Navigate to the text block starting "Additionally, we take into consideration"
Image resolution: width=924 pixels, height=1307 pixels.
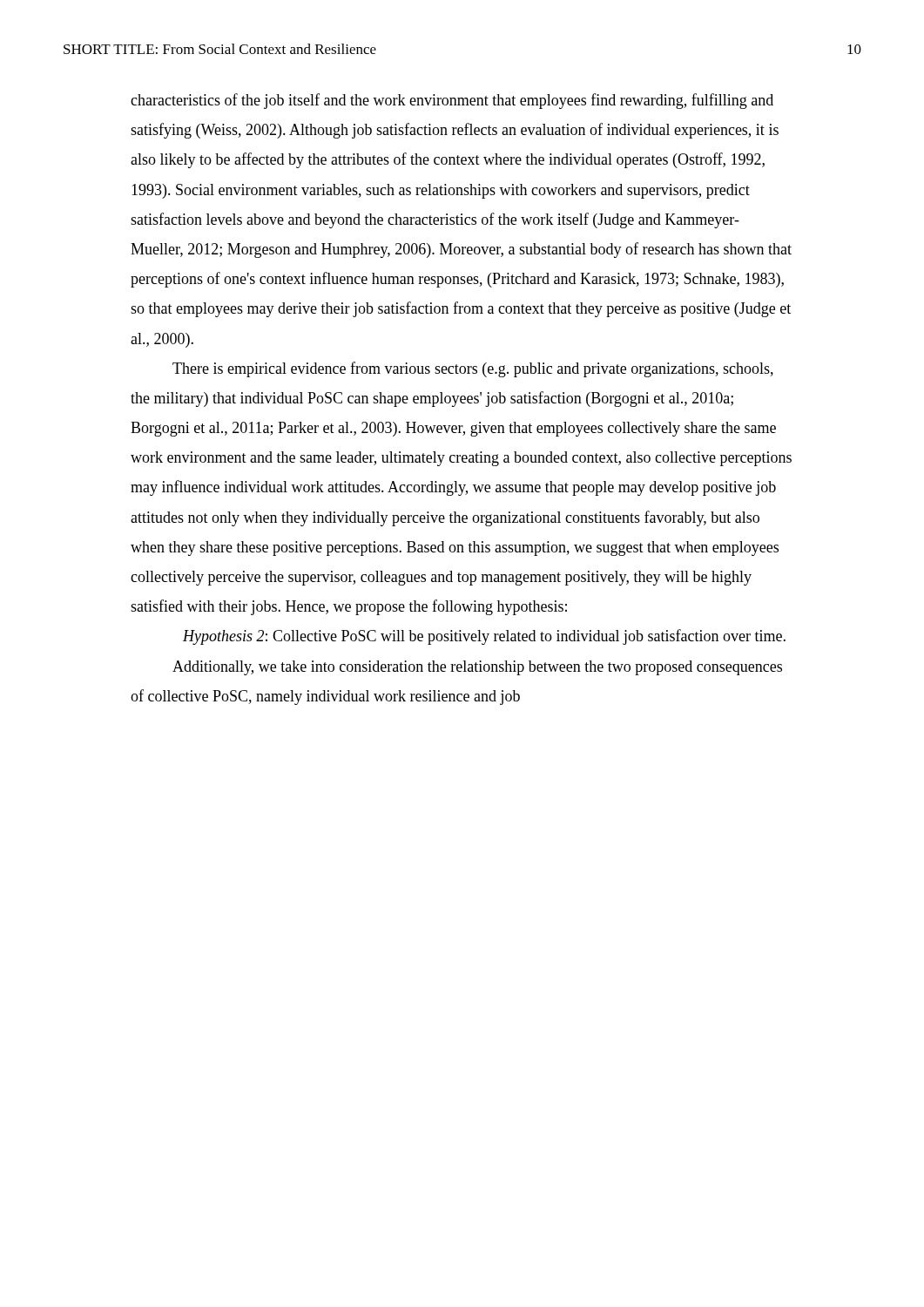[457, 681]
